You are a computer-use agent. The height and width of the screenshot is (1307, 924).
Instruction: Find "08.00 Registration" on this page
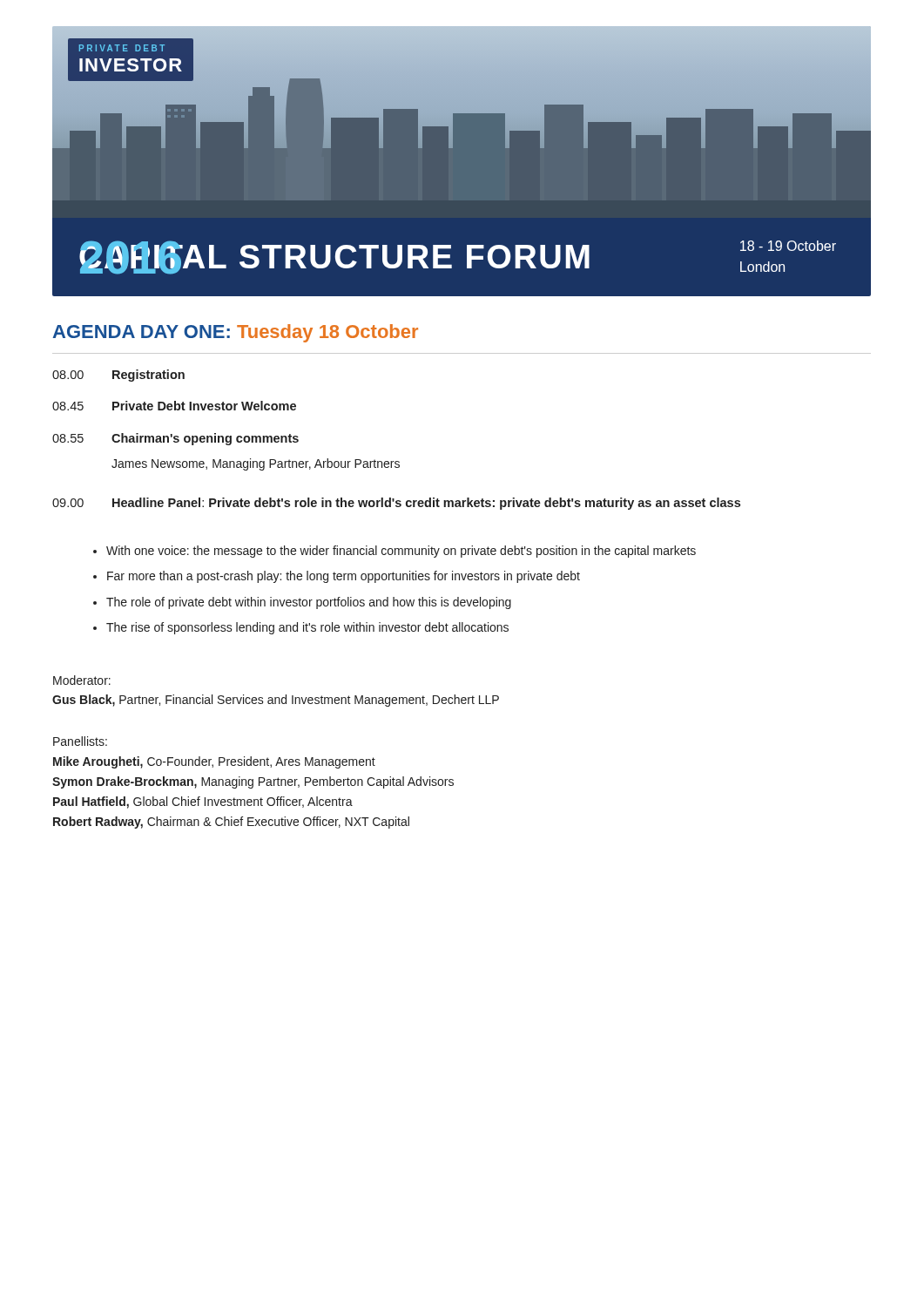(x=119, y=375)
